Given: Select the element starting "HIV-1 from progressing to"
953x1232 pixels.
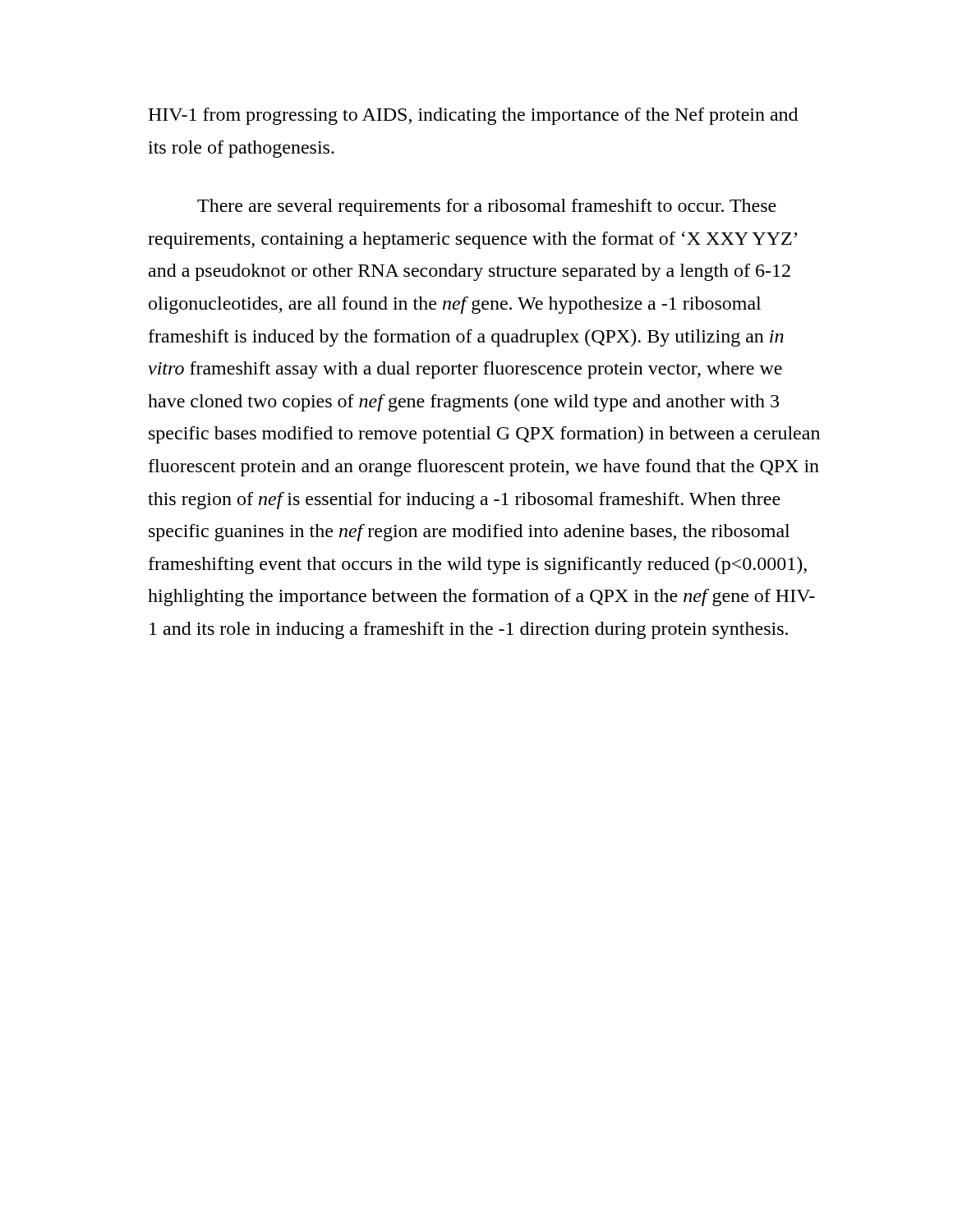Looking at the screenshot, I should pyautogui.click(x=473, y=130).
